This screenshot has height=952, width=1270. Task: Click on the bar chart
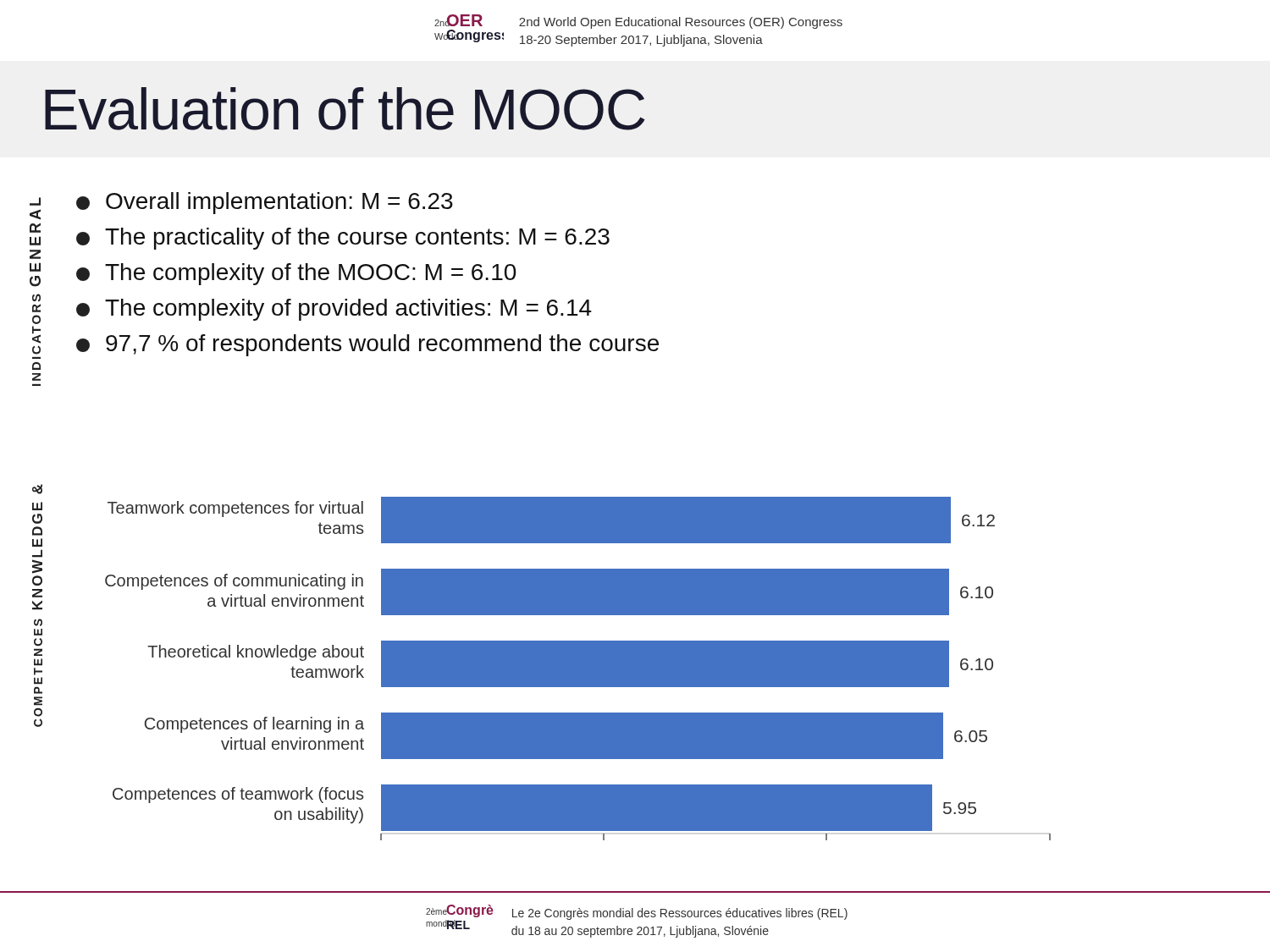pos(660,652)
